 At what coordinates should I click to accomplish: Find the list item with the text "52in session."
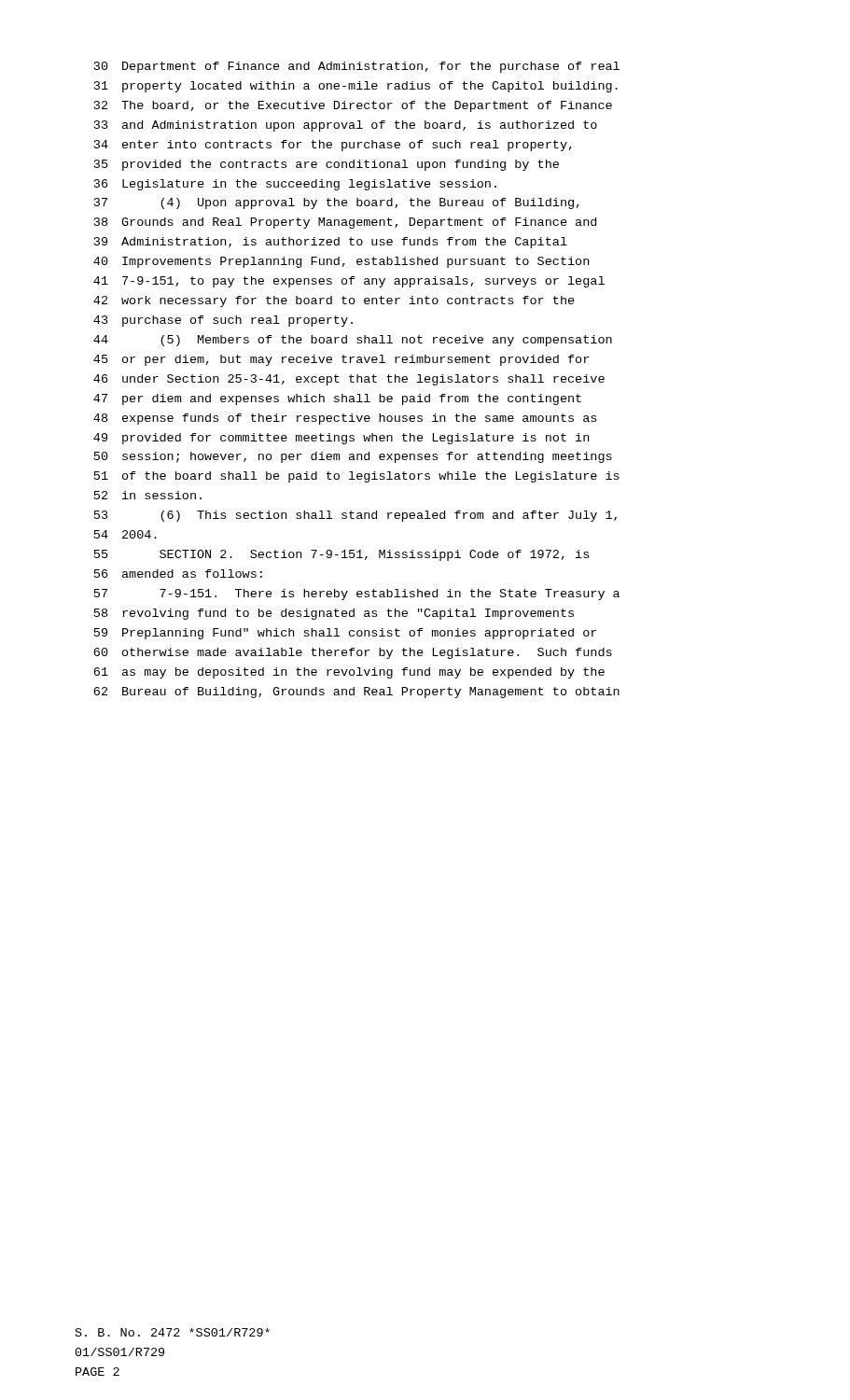coord(148,495)
